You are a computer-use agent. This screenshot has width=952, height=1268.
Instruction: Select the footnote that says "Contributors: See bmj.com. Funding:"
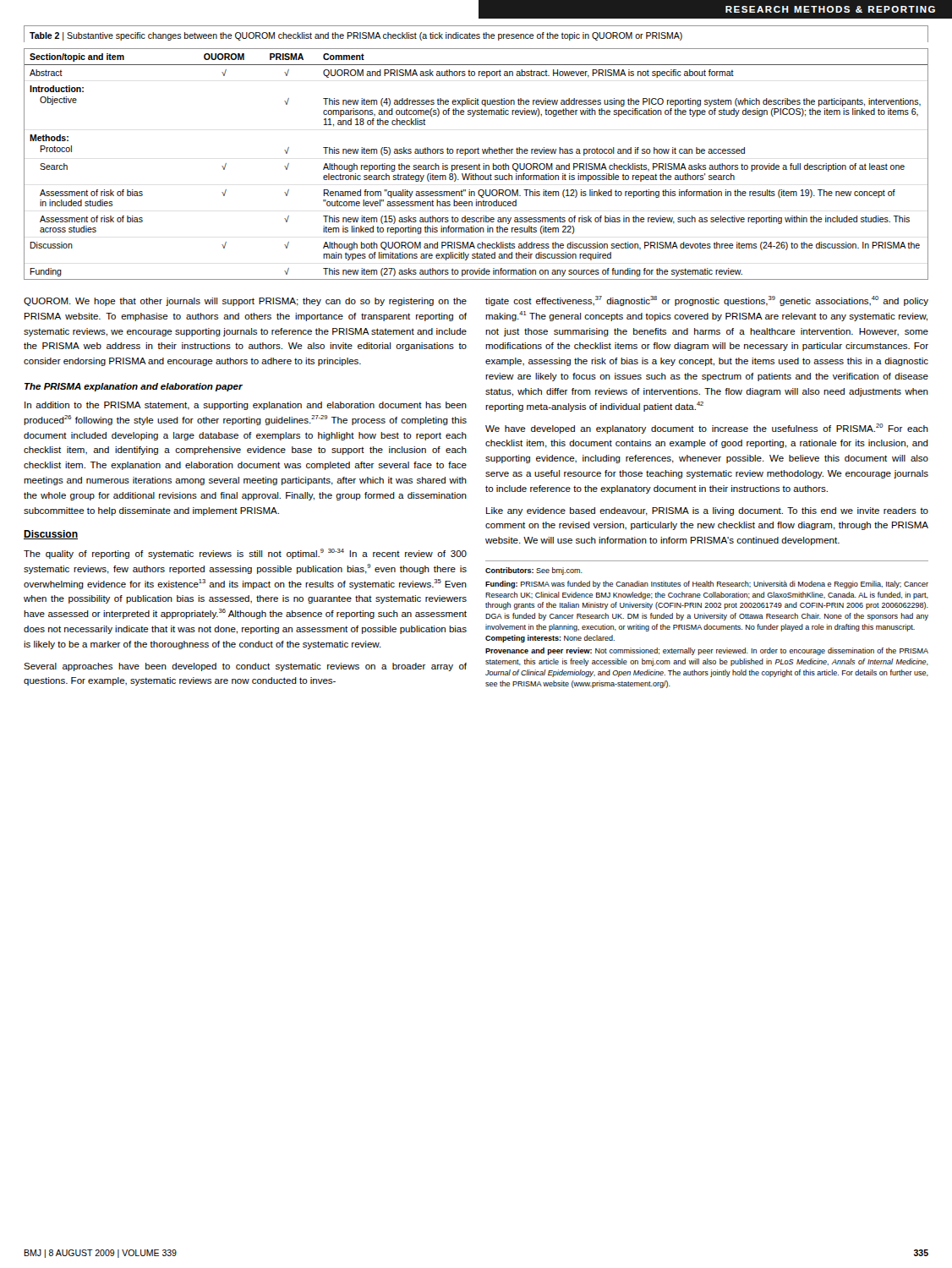pyautogui.click(x=707, y=627)
